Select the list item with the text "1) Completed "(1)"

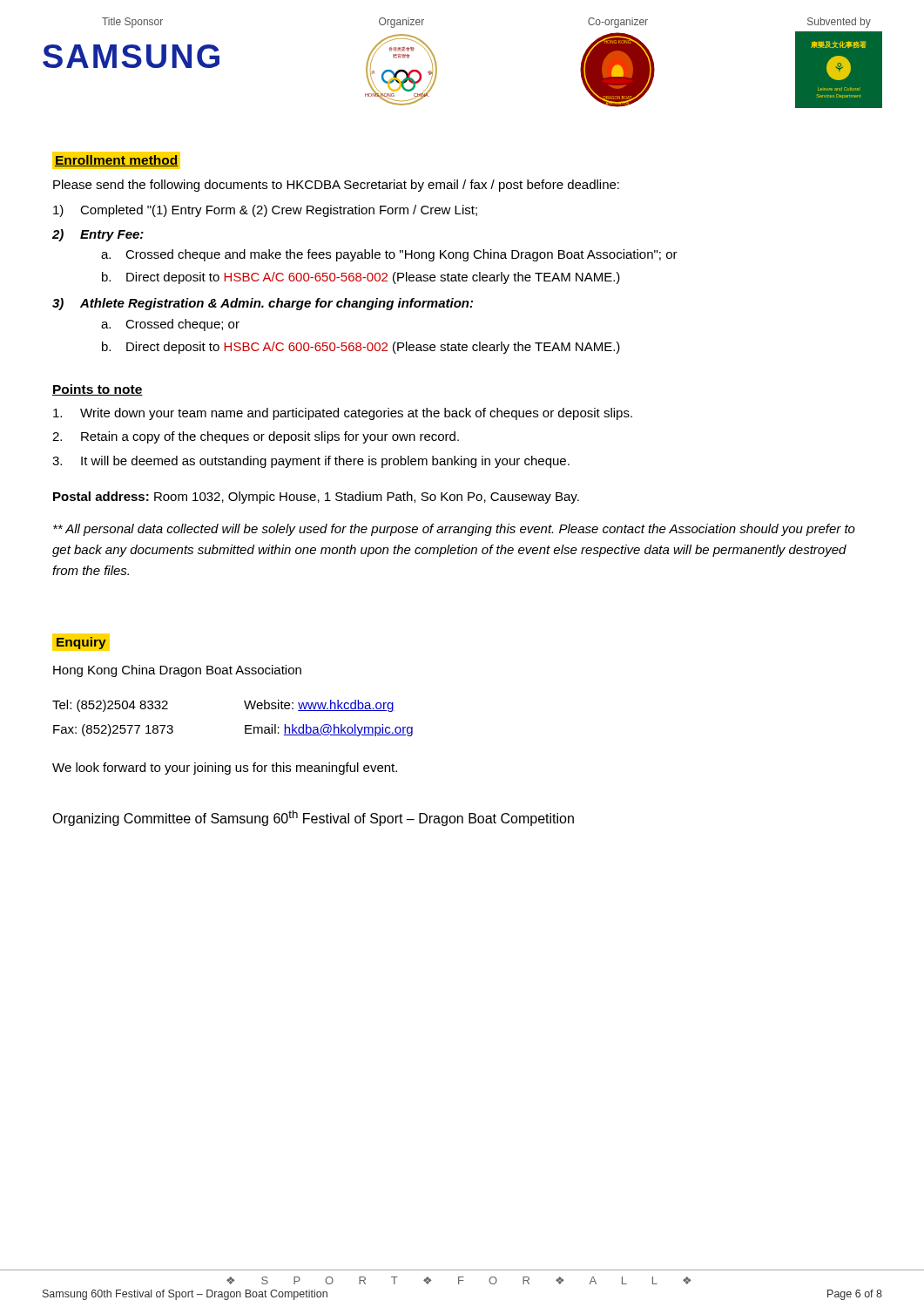[x=462, y=210]
